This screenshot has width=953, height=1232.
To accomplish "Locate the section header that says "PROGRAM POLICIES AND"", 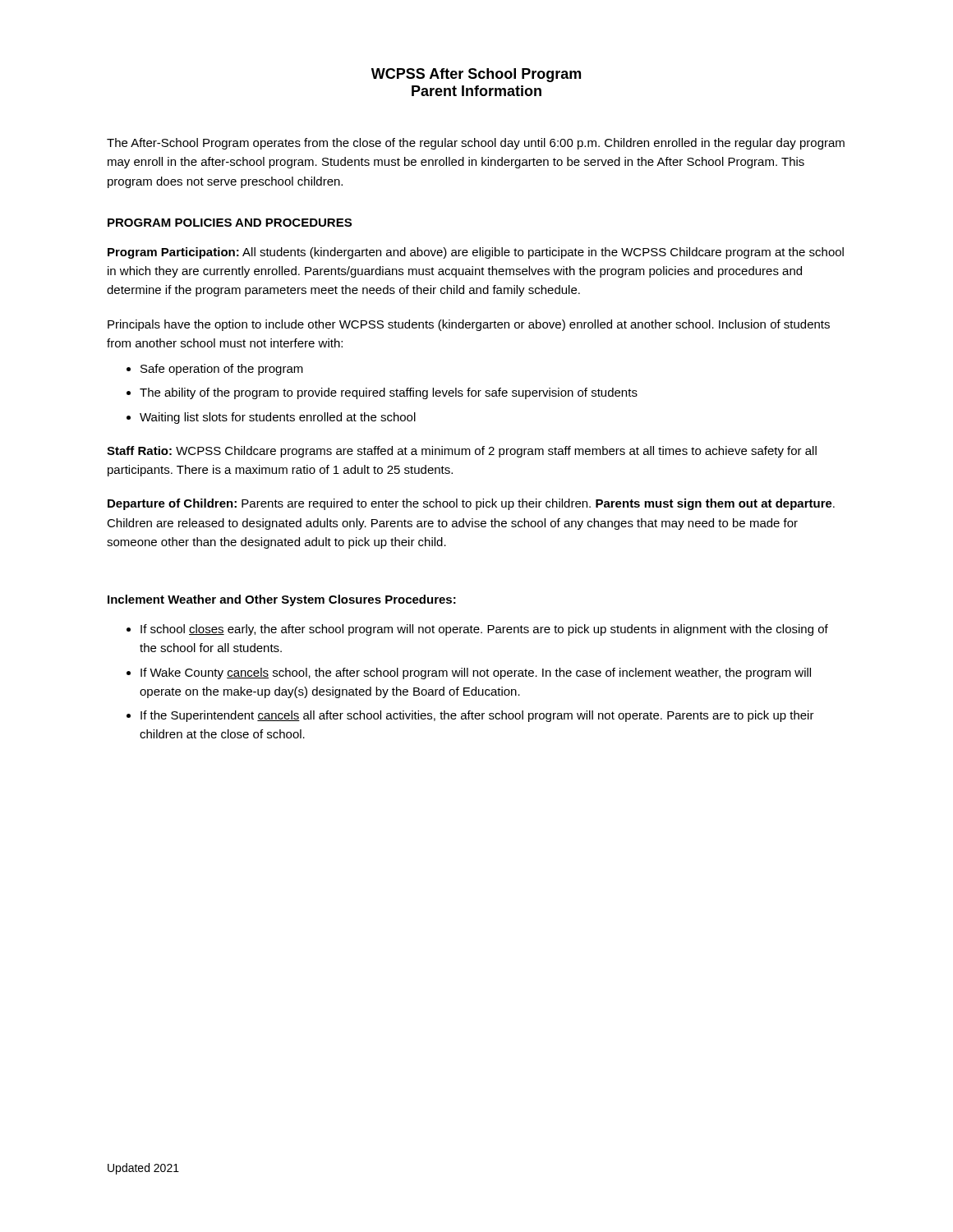I will click(x=229, y=222).
